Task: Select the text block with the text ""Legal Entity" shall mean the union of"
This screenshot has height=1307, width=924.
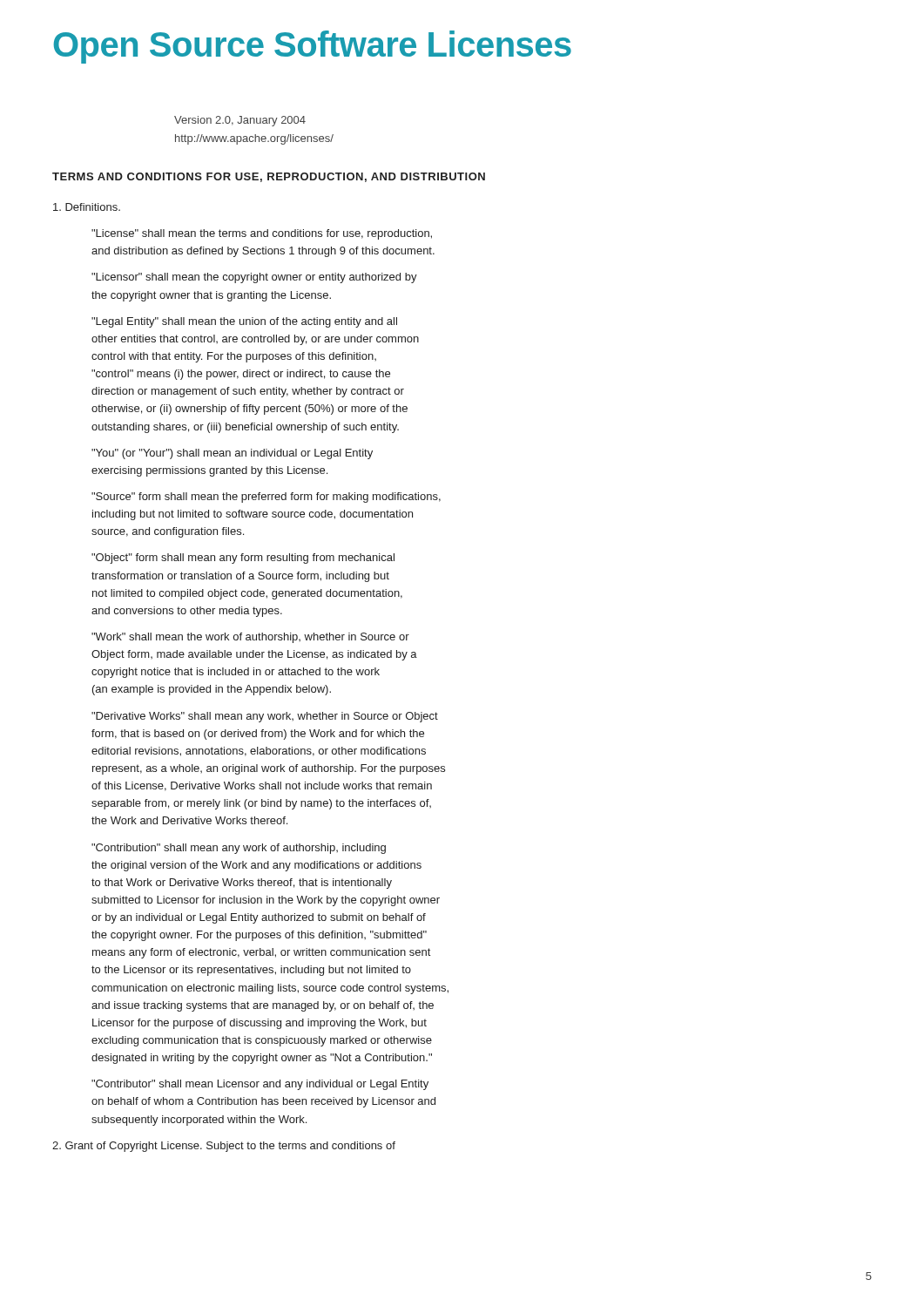Action: 255,373
